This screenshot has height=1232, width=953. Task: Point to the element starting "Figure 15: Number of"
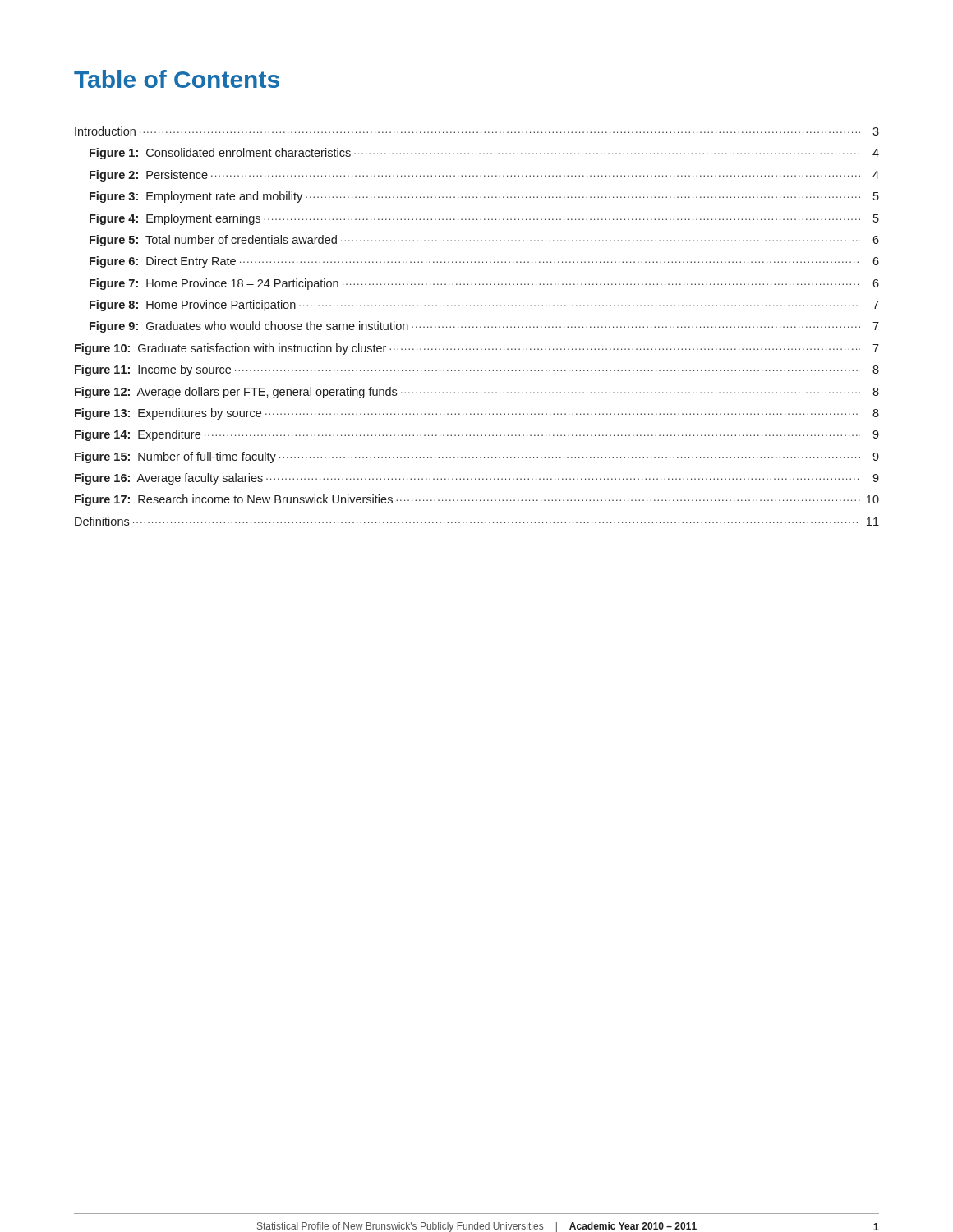(476, 457)
